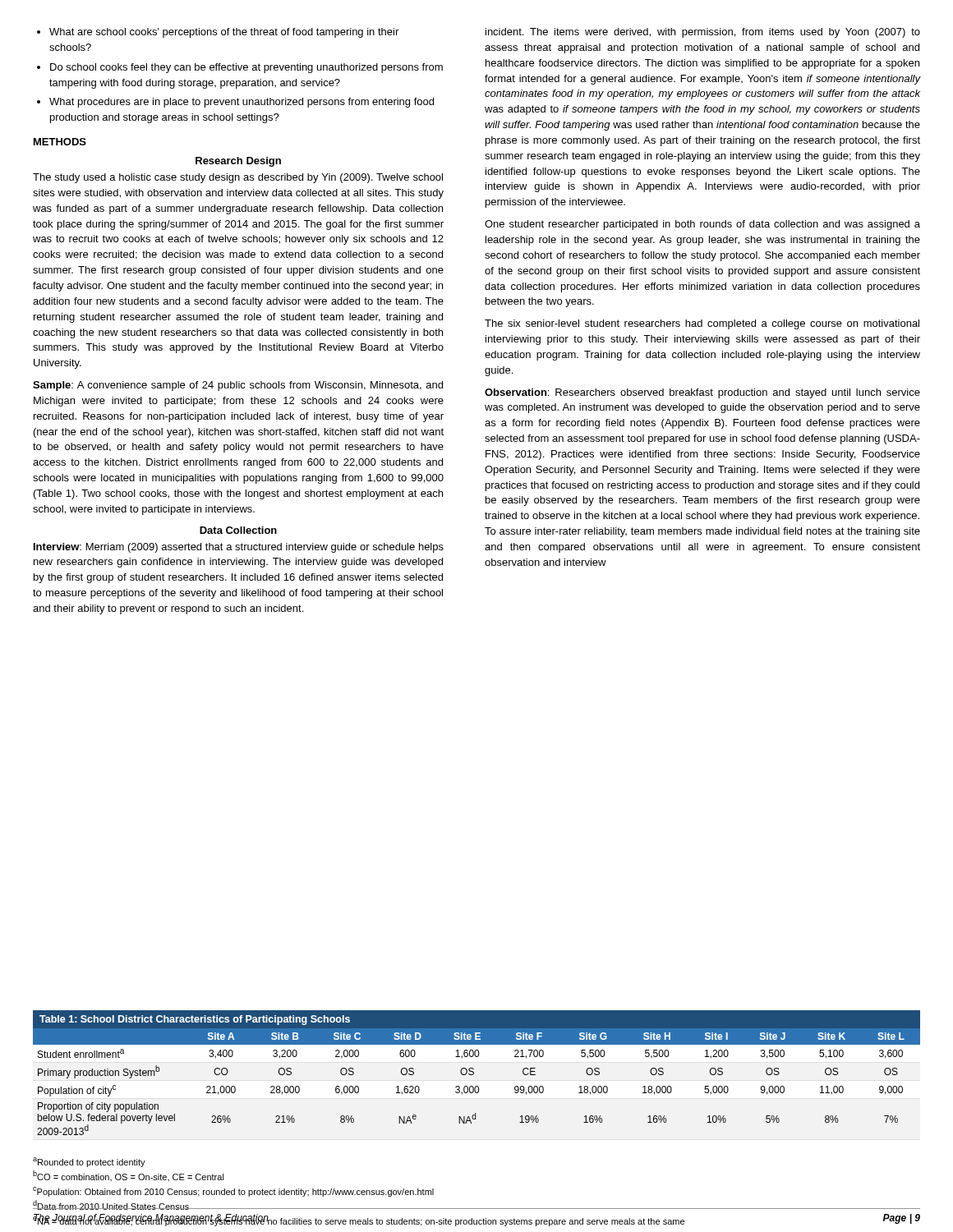Where does it say "dData from 2010 United States Census"?
953x1232 pixels.
click(111, 1205)
